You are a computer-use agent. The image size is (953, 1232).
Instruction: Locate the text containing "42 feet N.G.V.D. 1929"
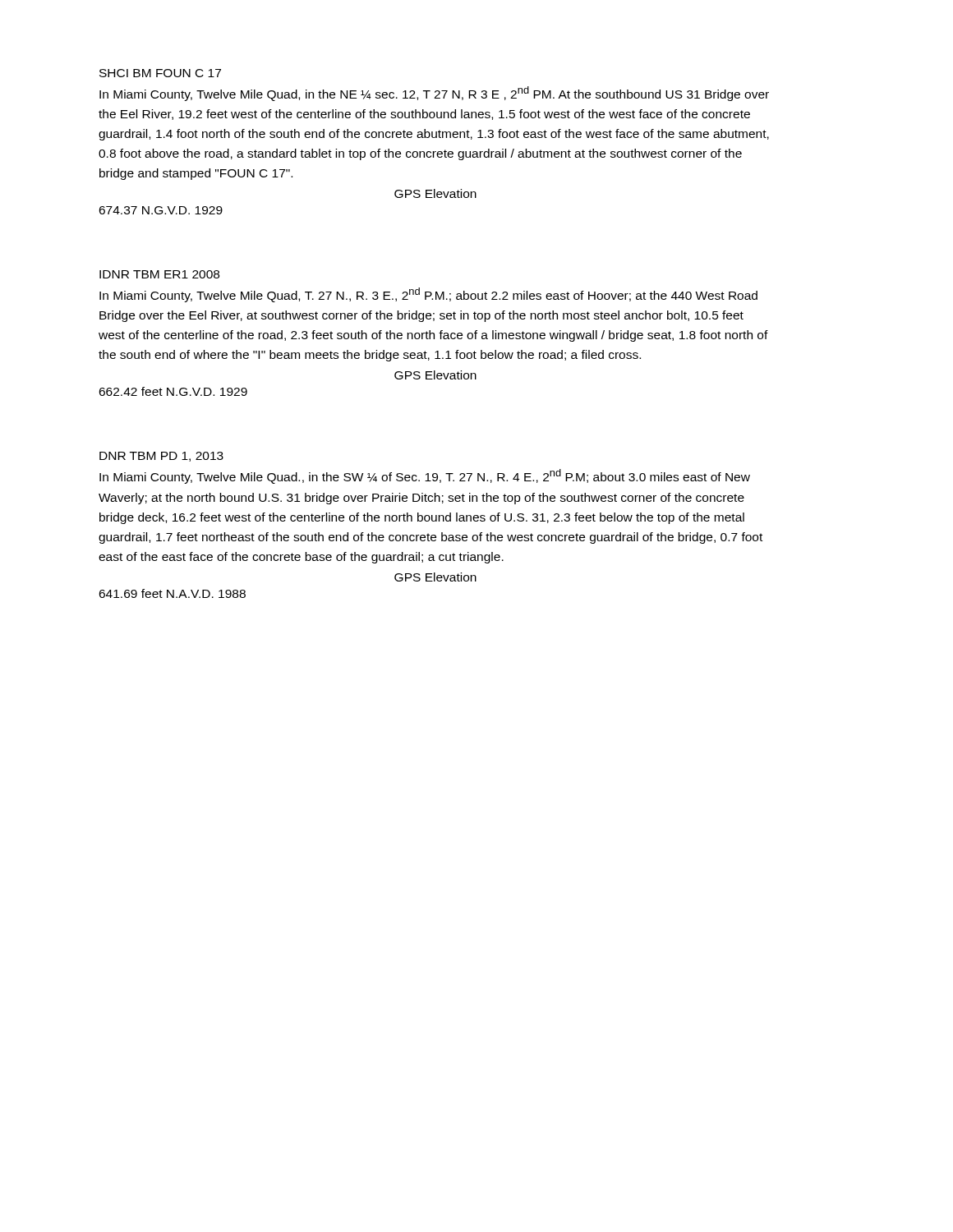click(173, 392)
